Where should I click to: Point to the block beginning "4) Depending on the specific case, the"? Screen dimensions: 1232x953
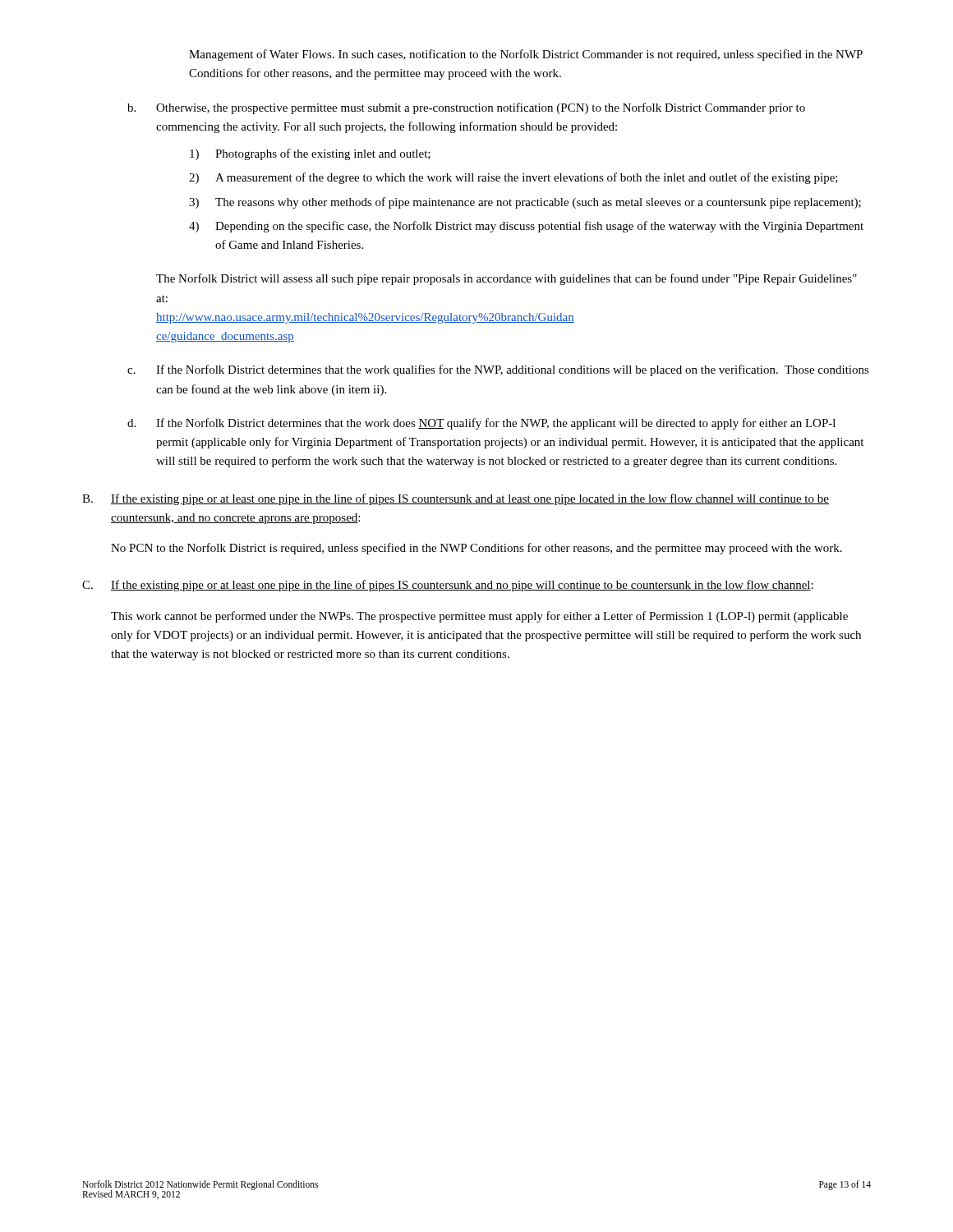(x=530, y=236)
